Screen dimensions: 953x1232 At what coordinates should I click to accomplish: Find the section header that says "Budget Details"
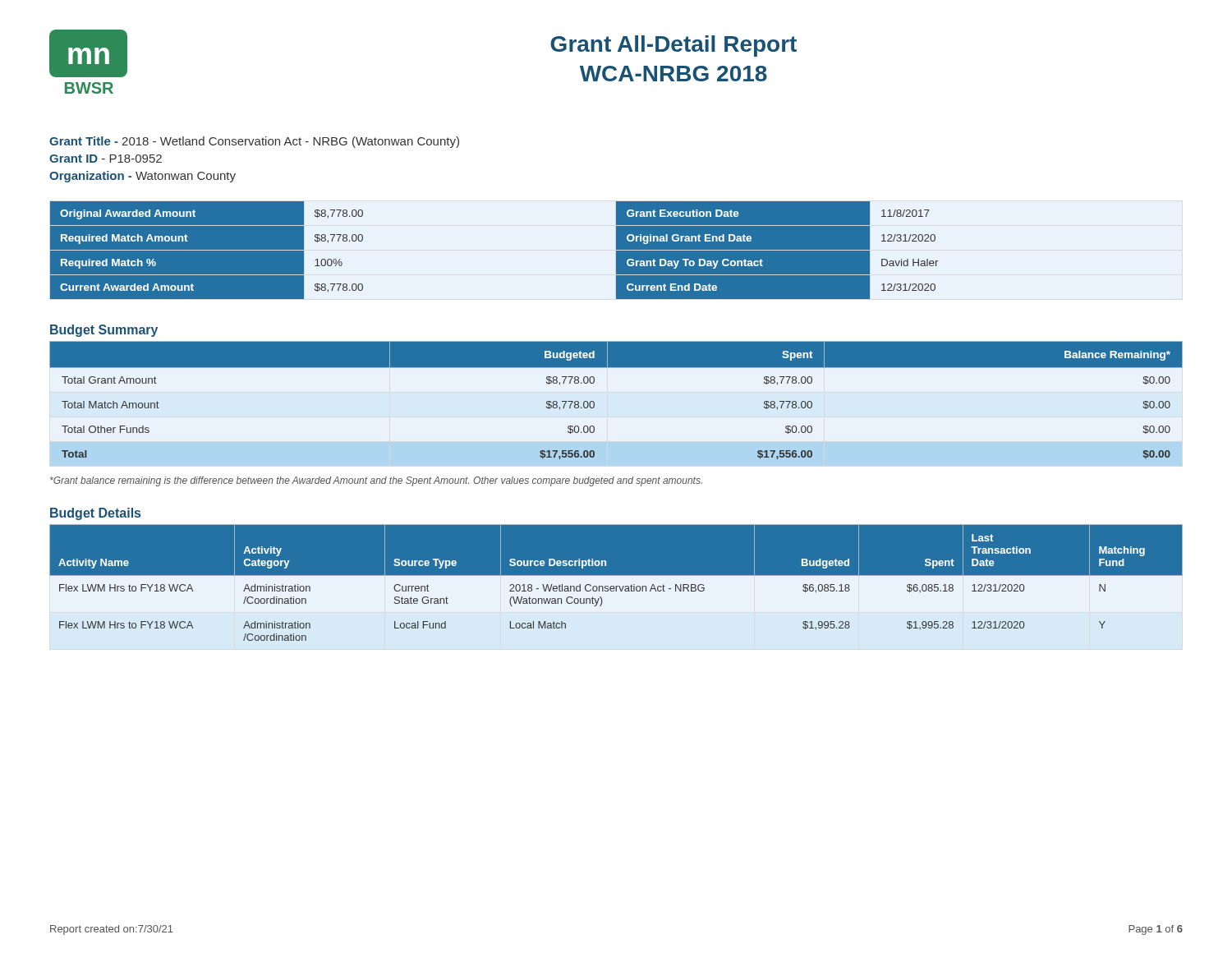click(95, 513)
